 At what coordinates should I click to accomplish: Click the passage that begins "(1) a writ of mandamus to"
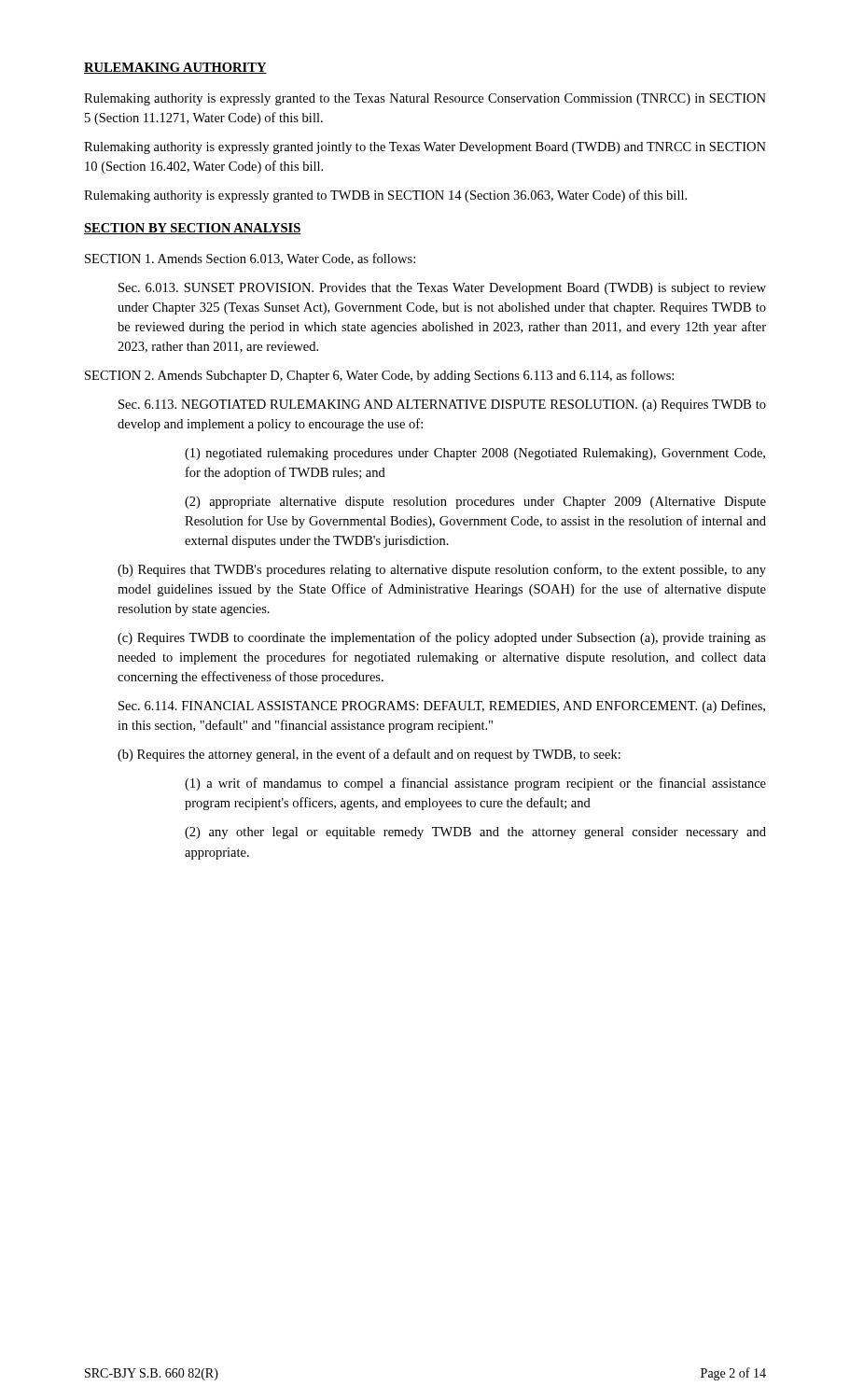[475, 794]
